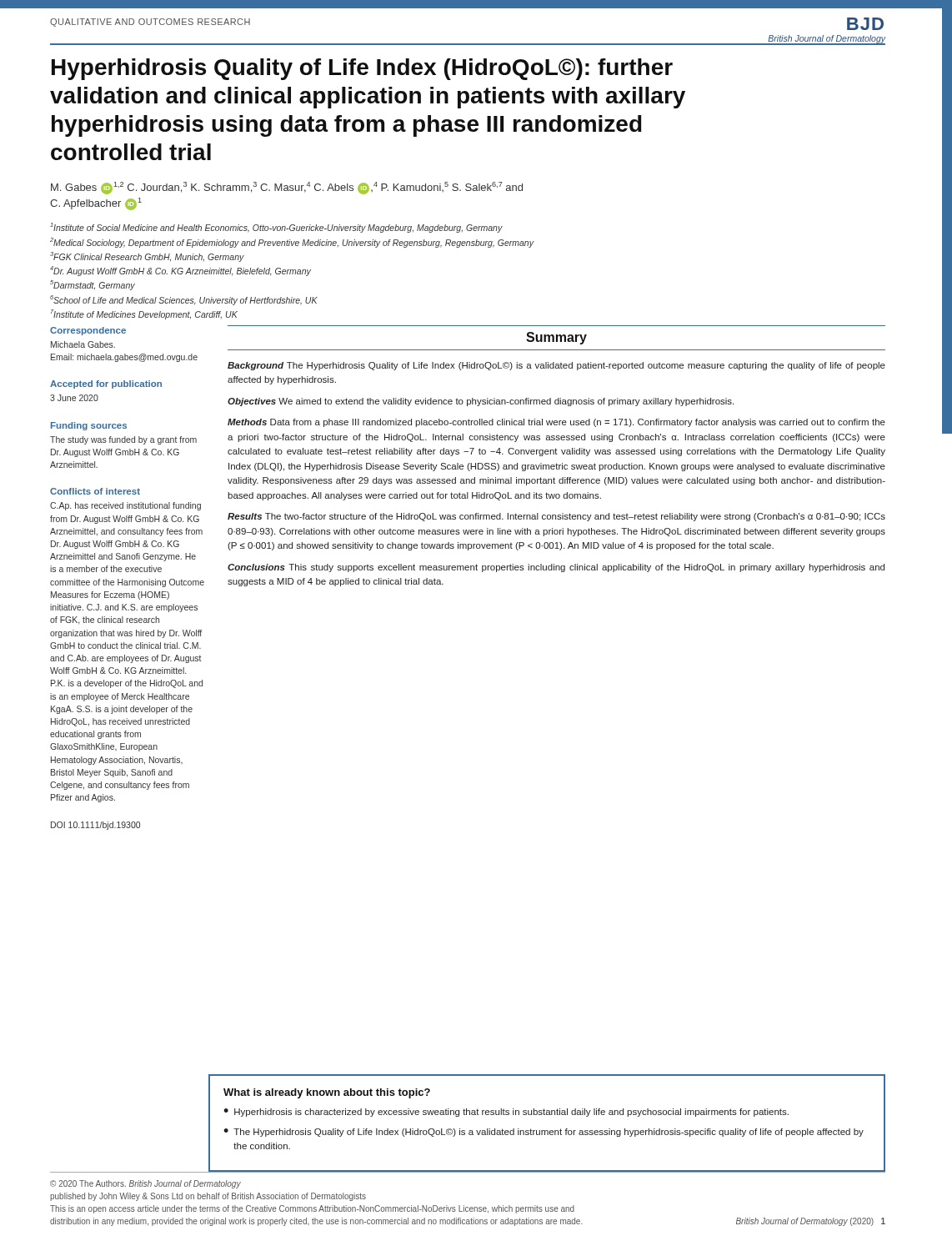Point to the passage starting "1Institute of Social Medicine"
This screenshot has width=952, height=1251.
[276, 228]
